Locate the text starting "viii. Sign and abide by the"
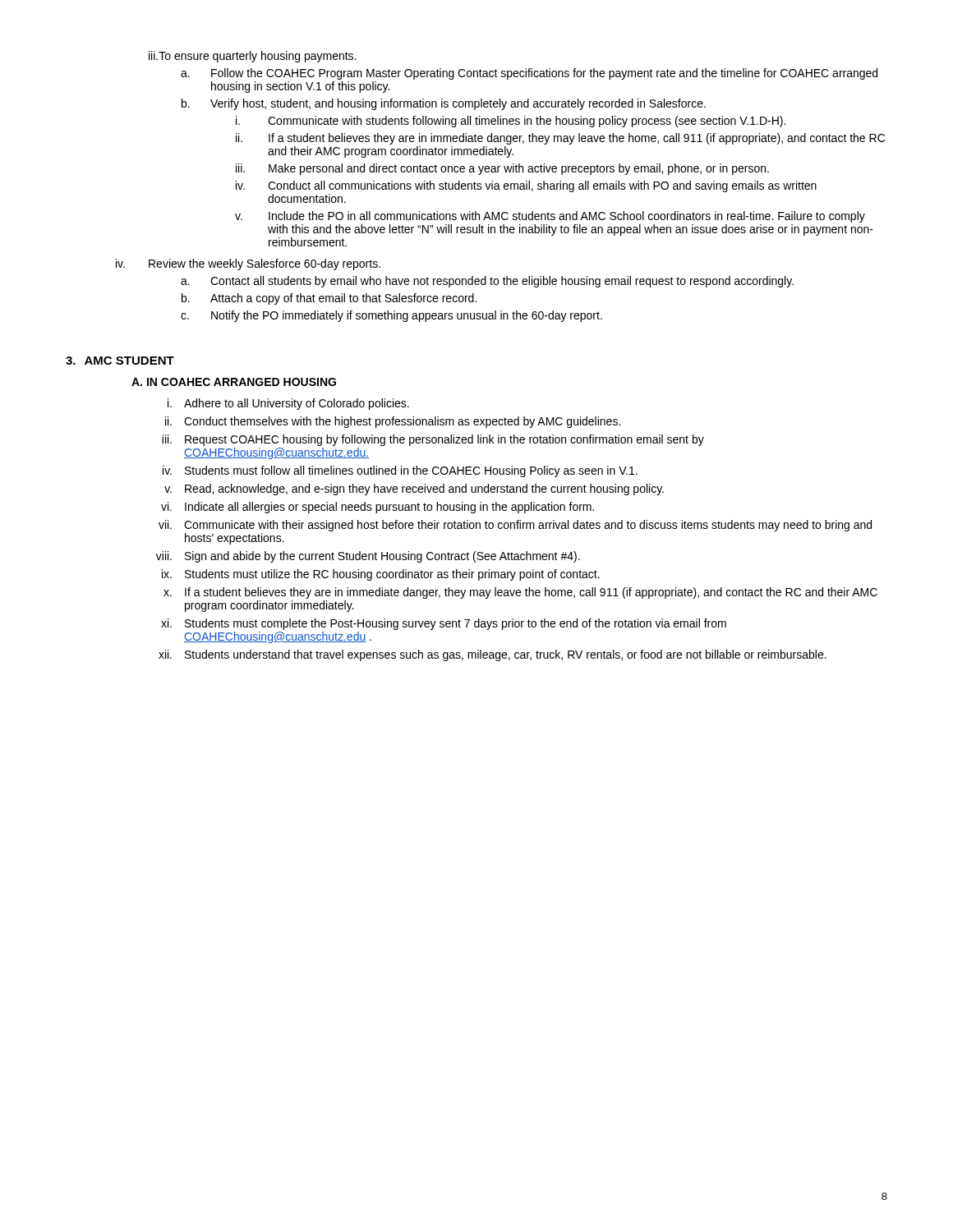Viewport: 953px width, 1232px height. pos(509,556)
